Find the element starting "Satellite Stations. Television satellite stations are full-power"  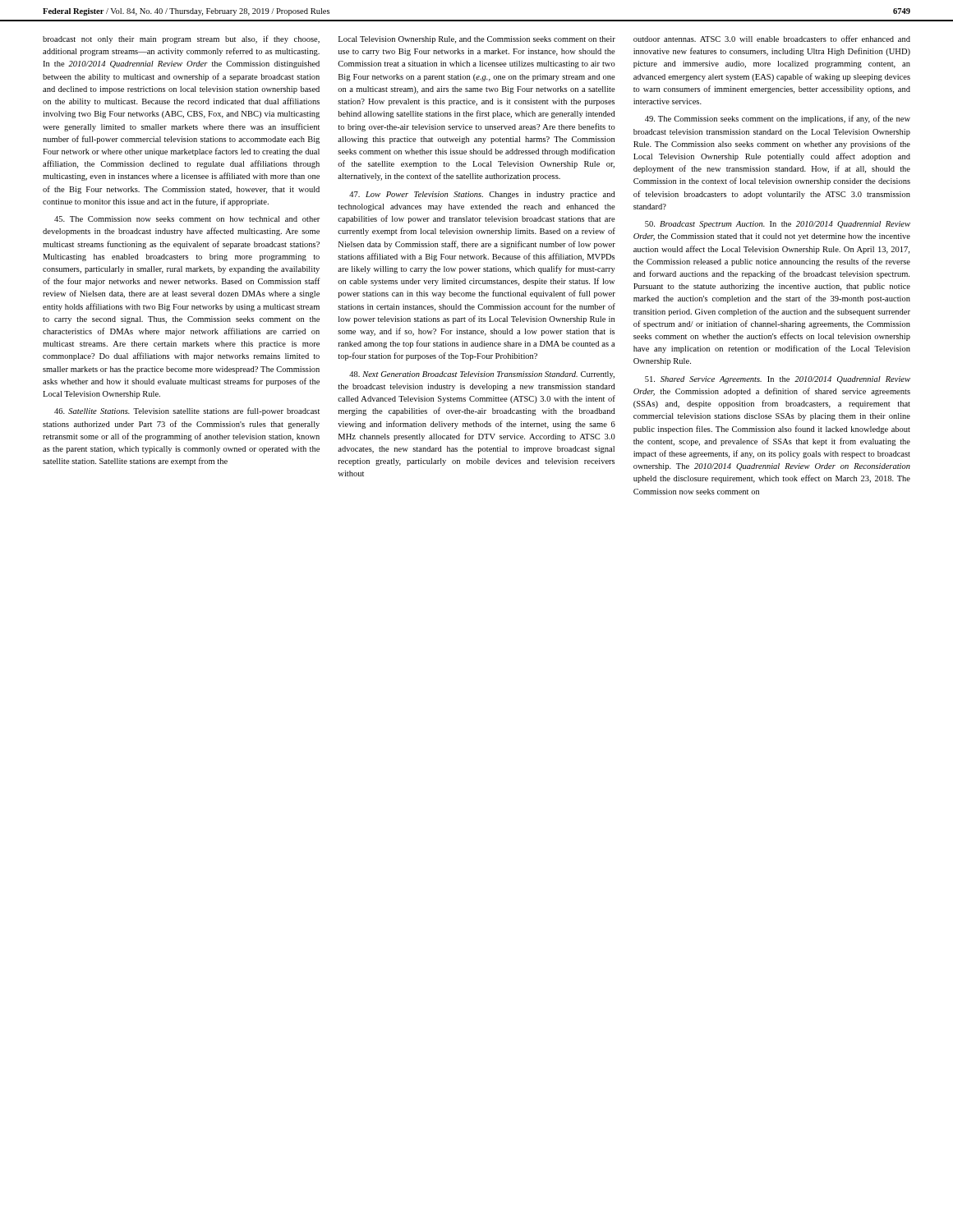(181, 436)
